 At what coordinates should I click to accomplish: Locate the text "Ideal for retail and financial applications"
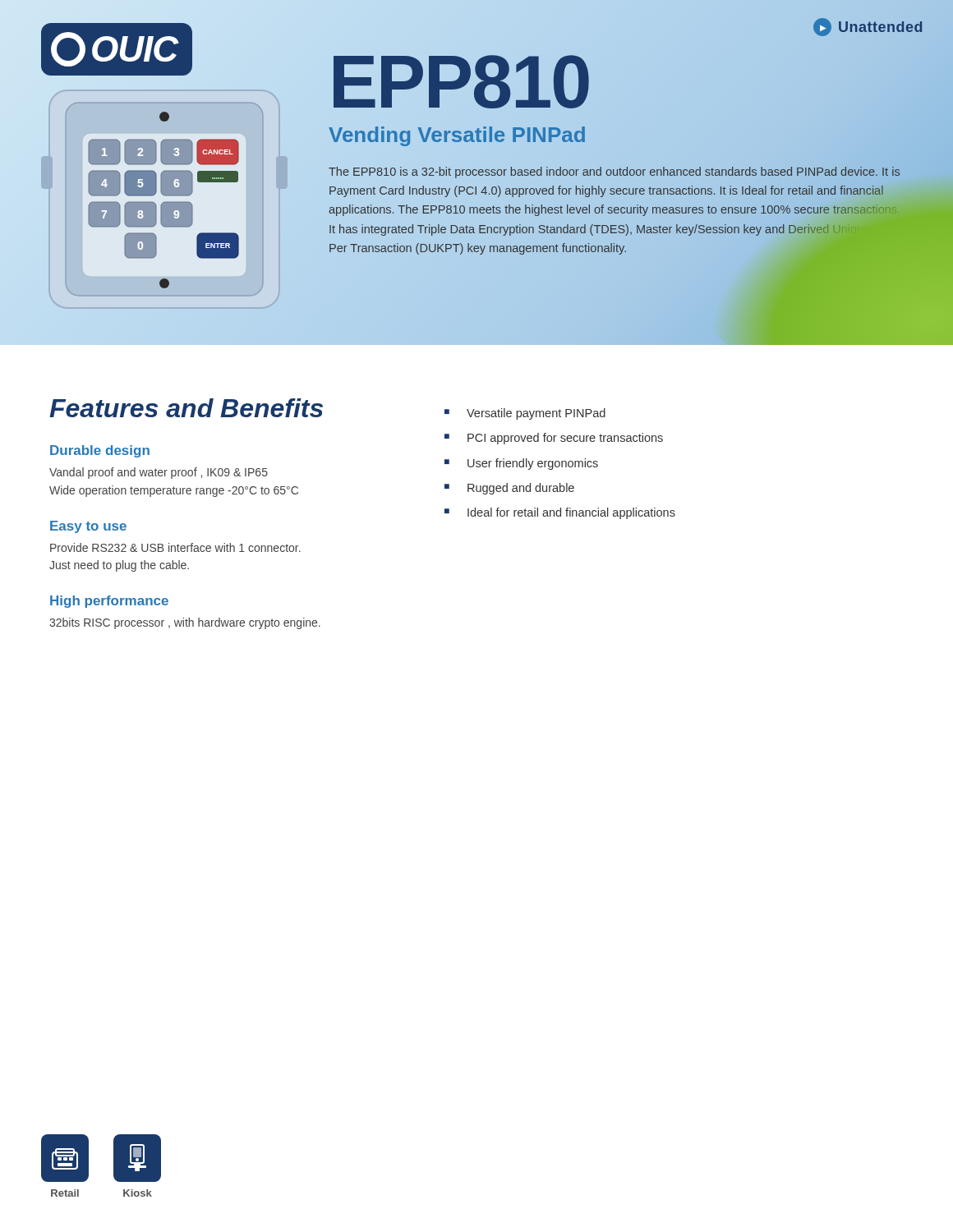pyautogui.click(x=571, y=513)
